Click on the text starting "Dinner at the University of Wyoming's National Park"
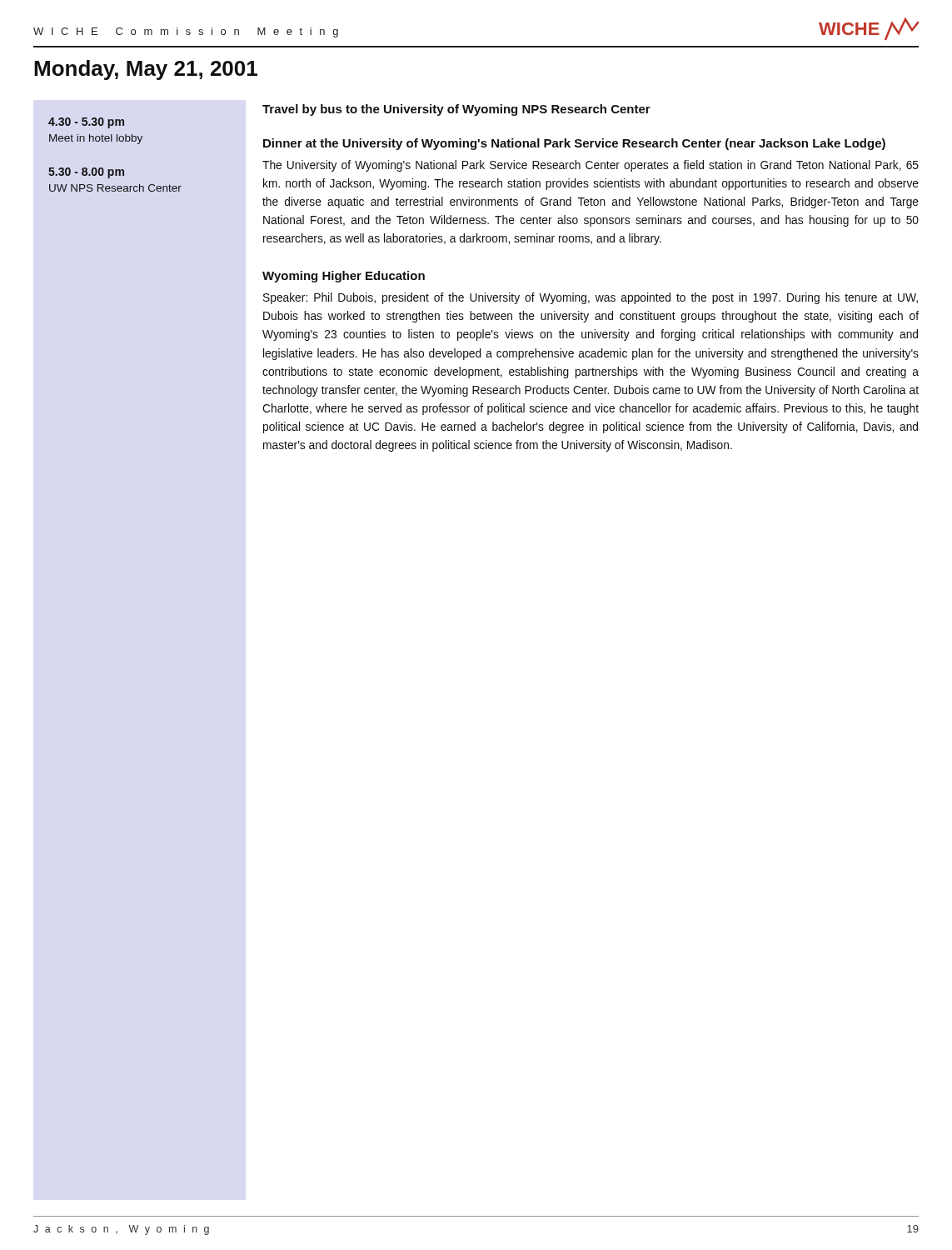 574,143
